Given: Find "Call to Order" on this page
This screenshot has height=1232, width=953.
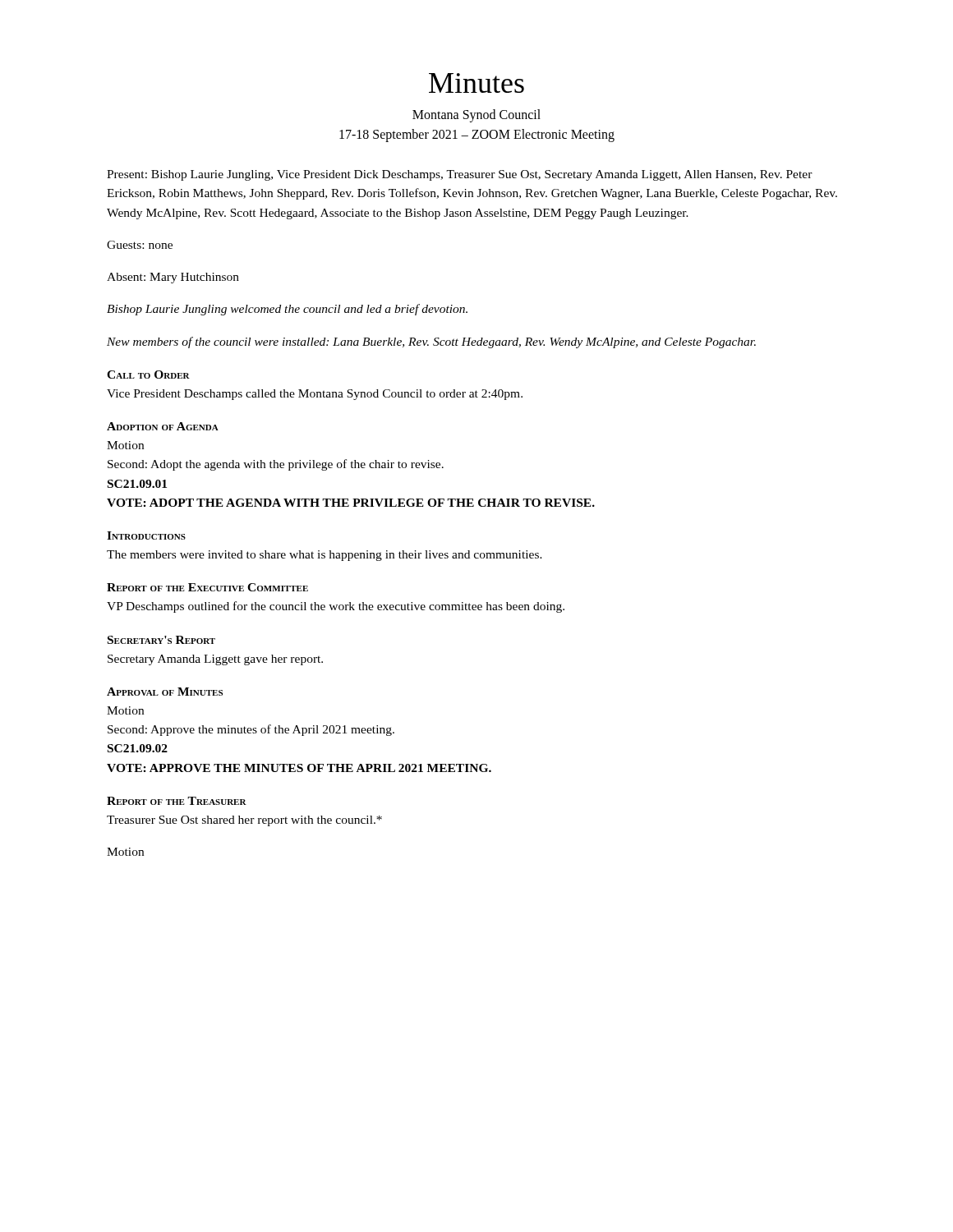Looking at the screenshot, I should tap(148, 374).
